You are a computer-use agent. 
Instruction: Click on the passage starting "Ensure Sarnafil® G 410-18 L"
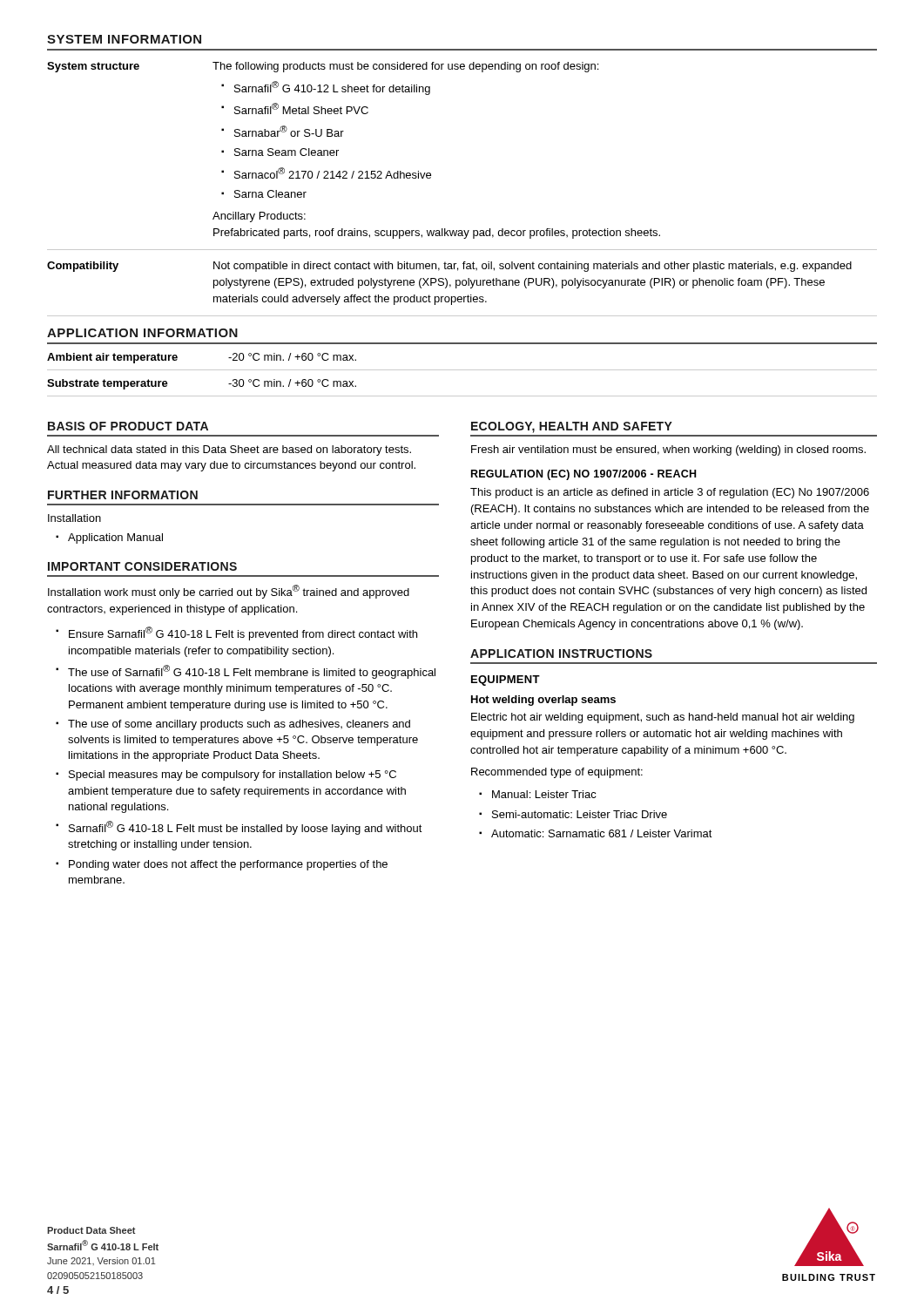tap(243, 641)
